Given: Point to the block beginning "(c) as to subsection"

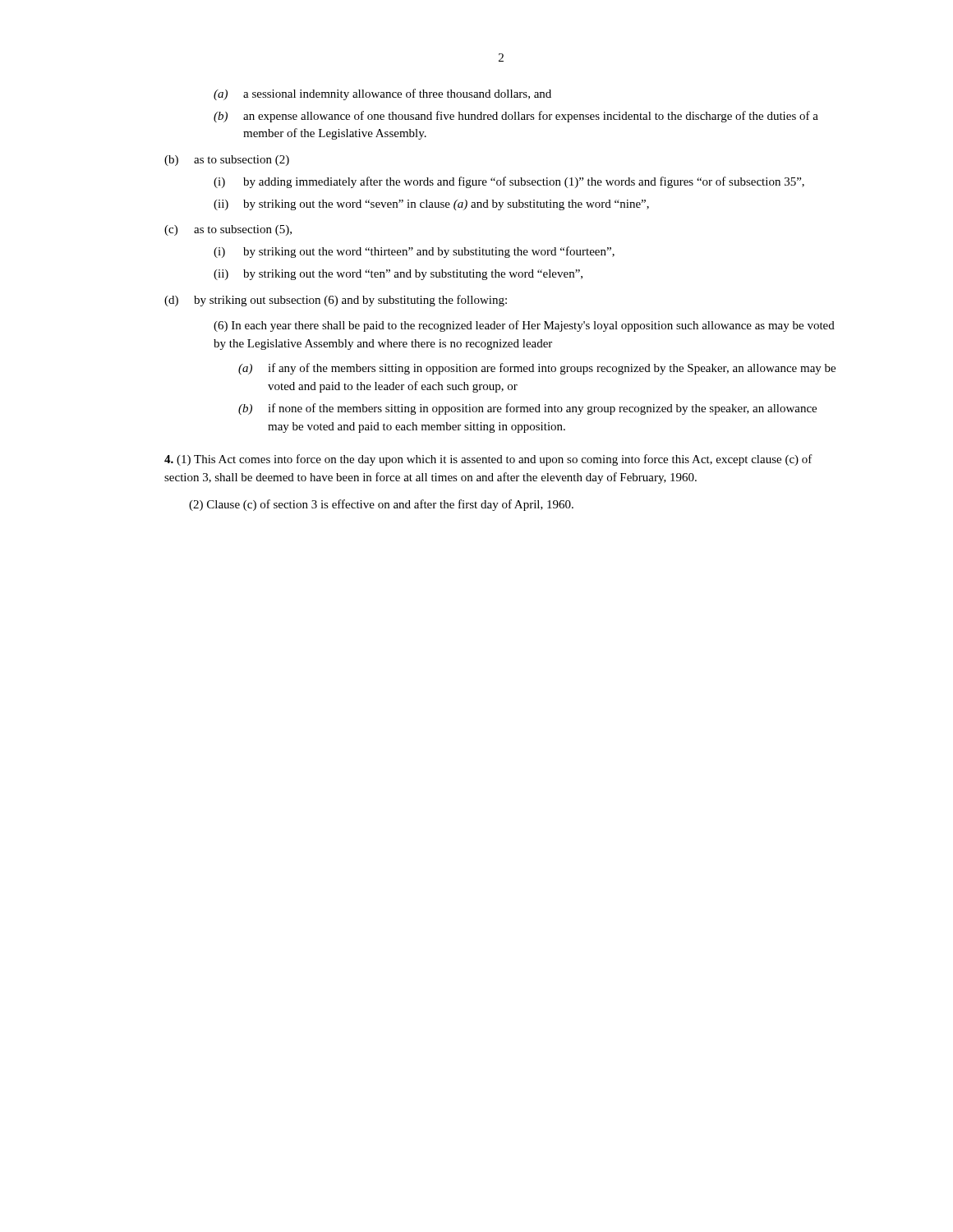Looking at the screenshot, I should point(228,230).
